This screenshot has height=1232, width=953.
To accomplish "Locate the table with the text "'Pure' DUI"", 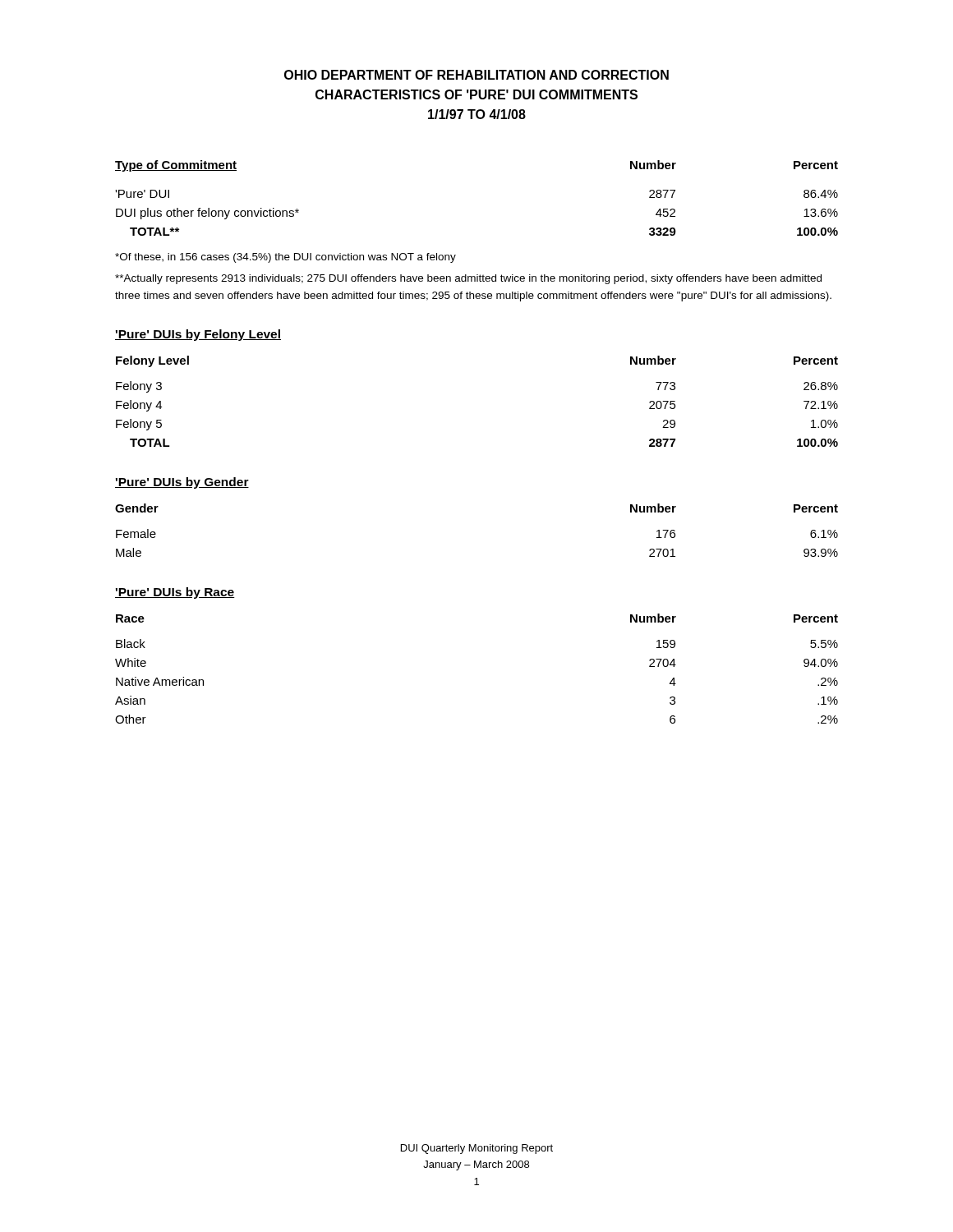I will pyautogui.click(x=476, y=197).
